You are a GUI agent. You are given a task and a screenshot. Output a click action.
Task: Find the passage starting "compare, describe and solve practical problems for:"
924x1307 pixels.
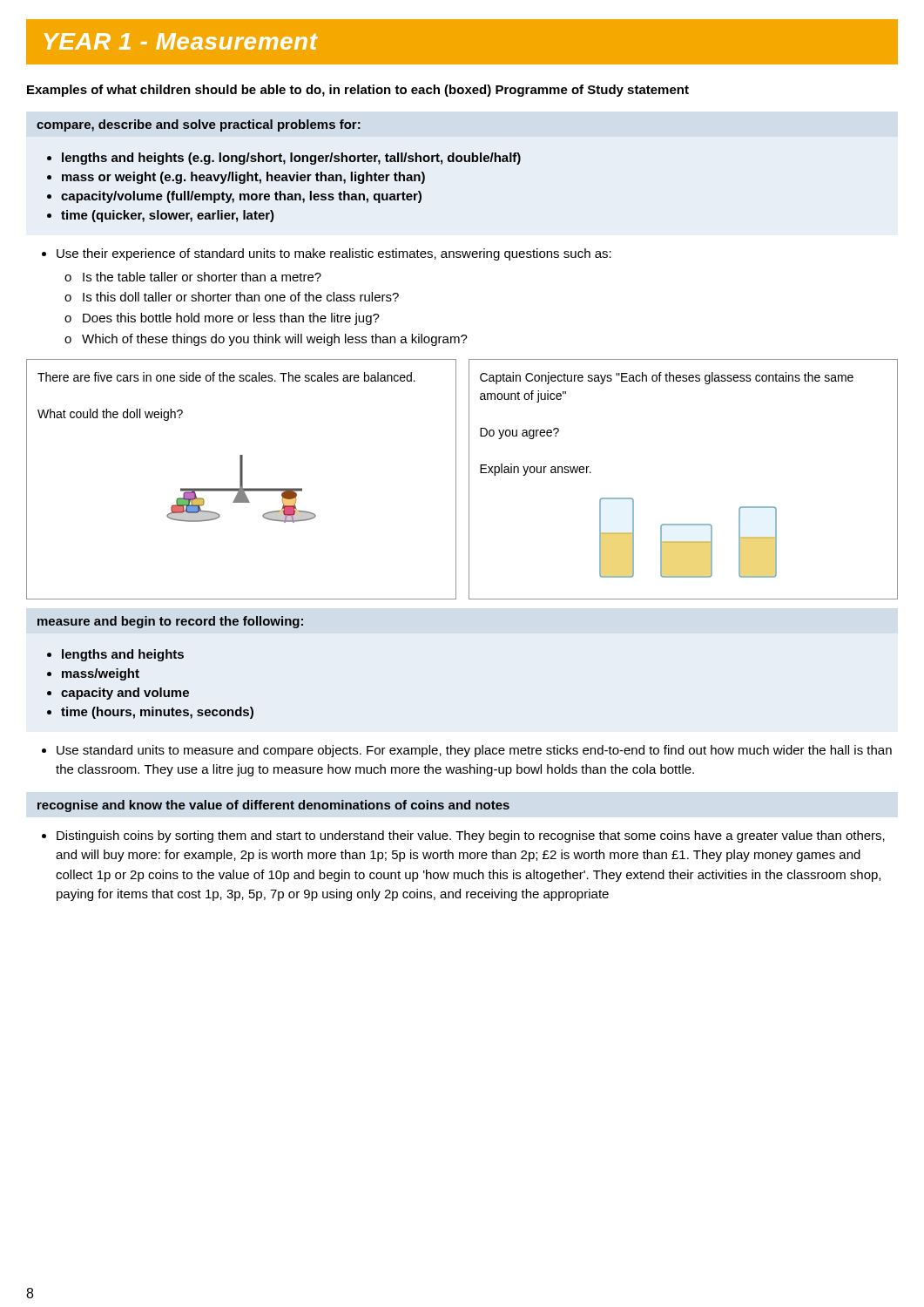tap(199, 124)
